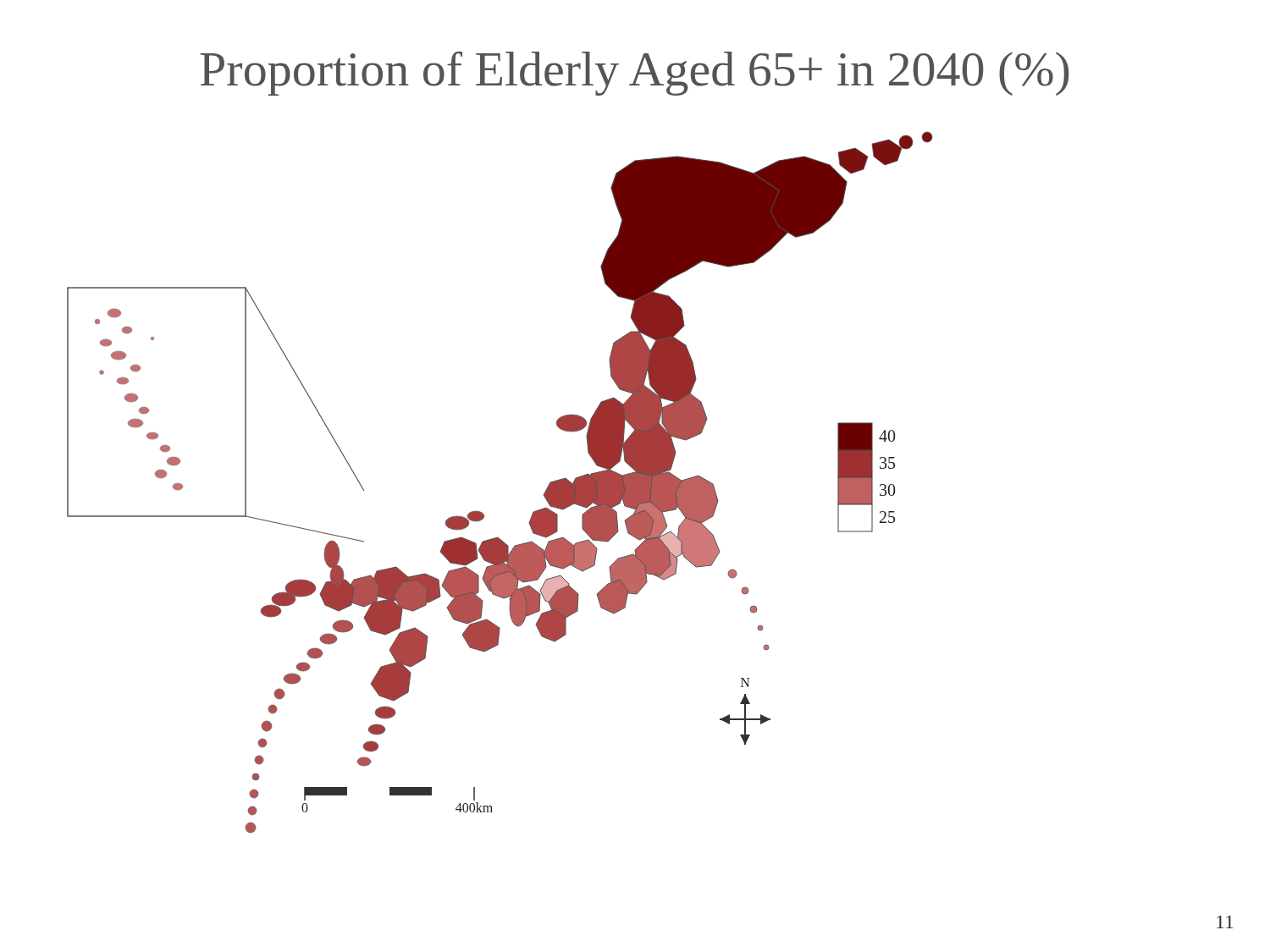Click on the text starting "Proportion of Elderly Aged 65+ in 2040"
Viewport: 1270px width, 952px height.
635,69
